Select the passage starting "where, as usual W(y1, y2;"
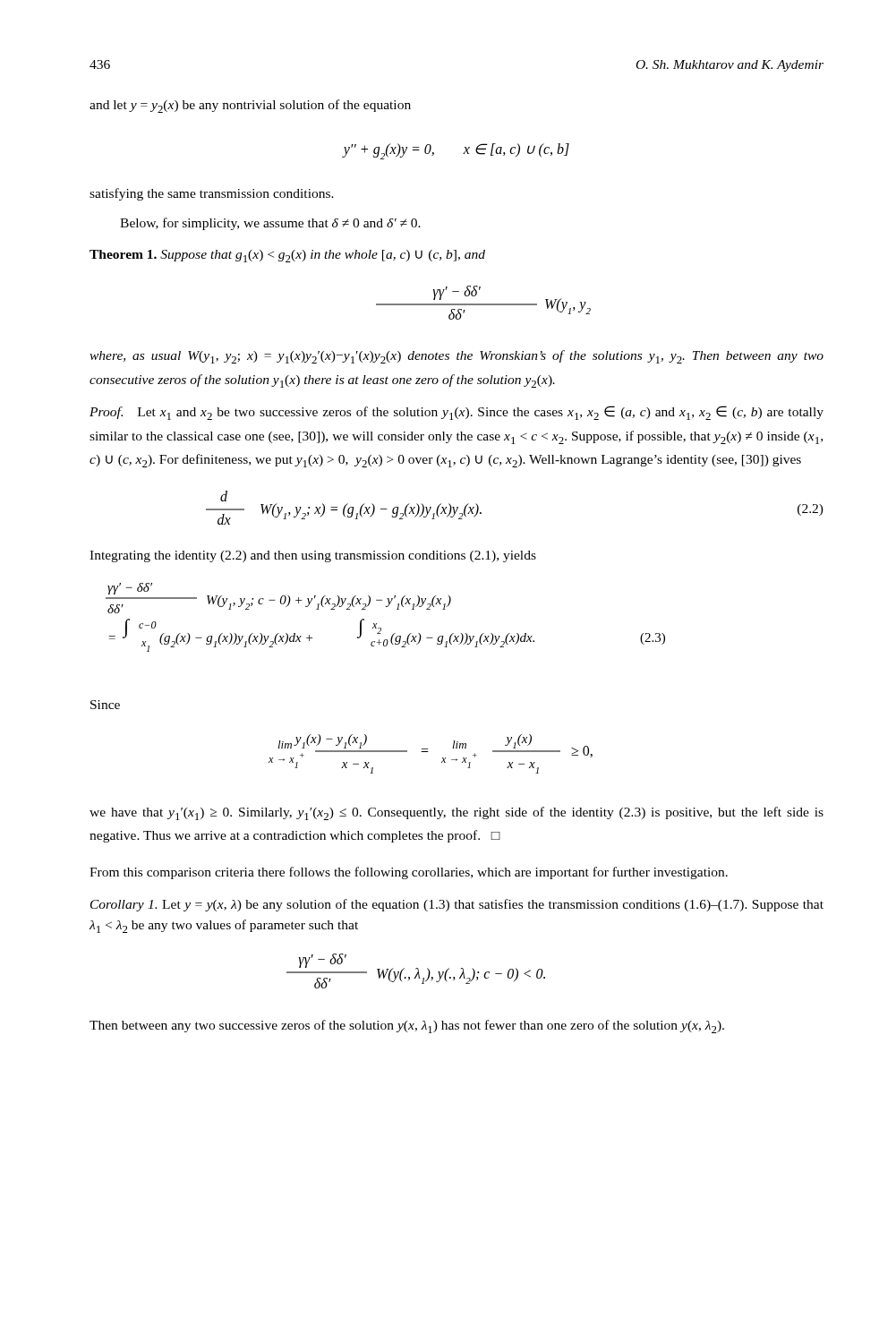 click(x=457, y=369)
